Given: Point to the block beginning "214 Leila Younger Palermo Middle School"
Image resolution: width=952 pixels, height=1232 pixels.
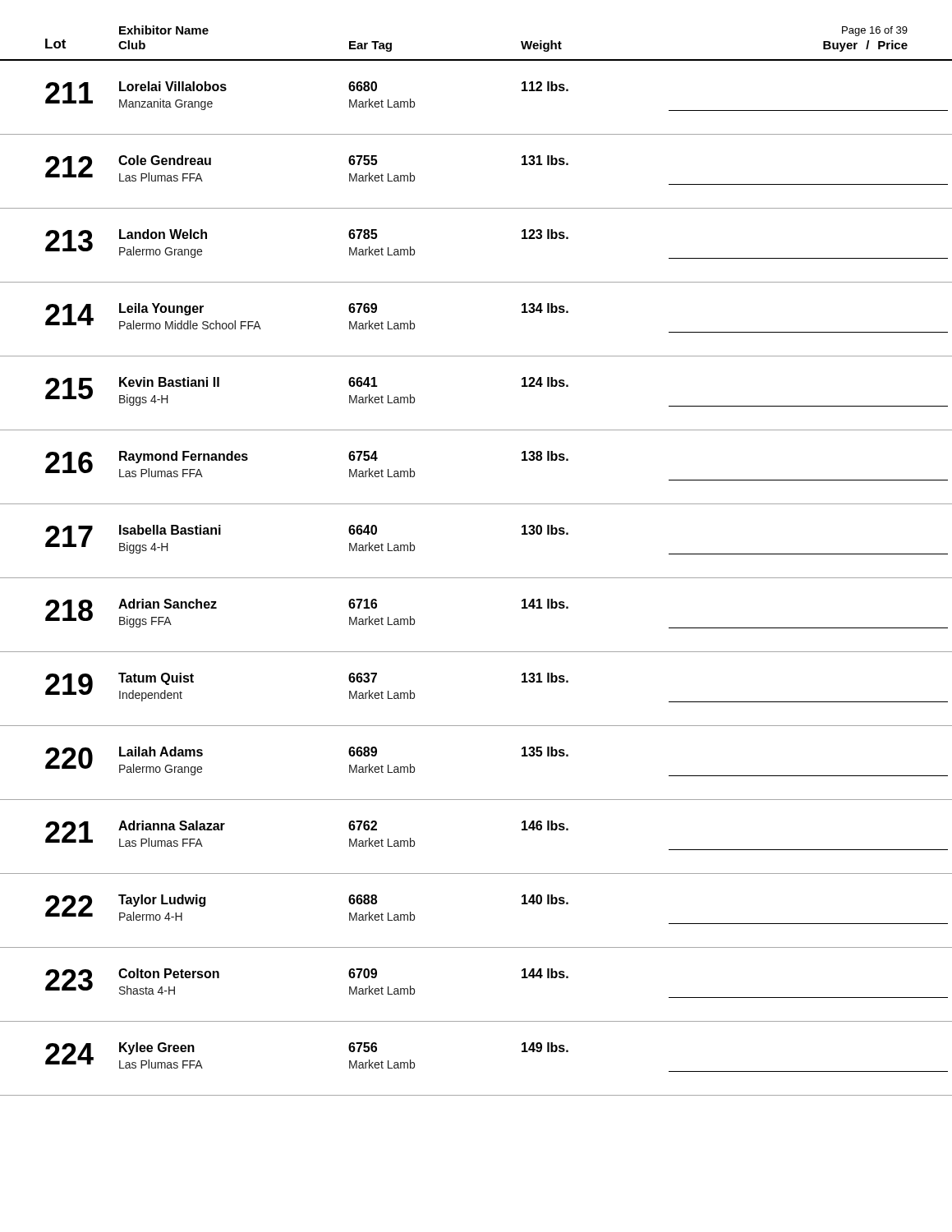Looking at the screenshot, I should coord(155,313).
